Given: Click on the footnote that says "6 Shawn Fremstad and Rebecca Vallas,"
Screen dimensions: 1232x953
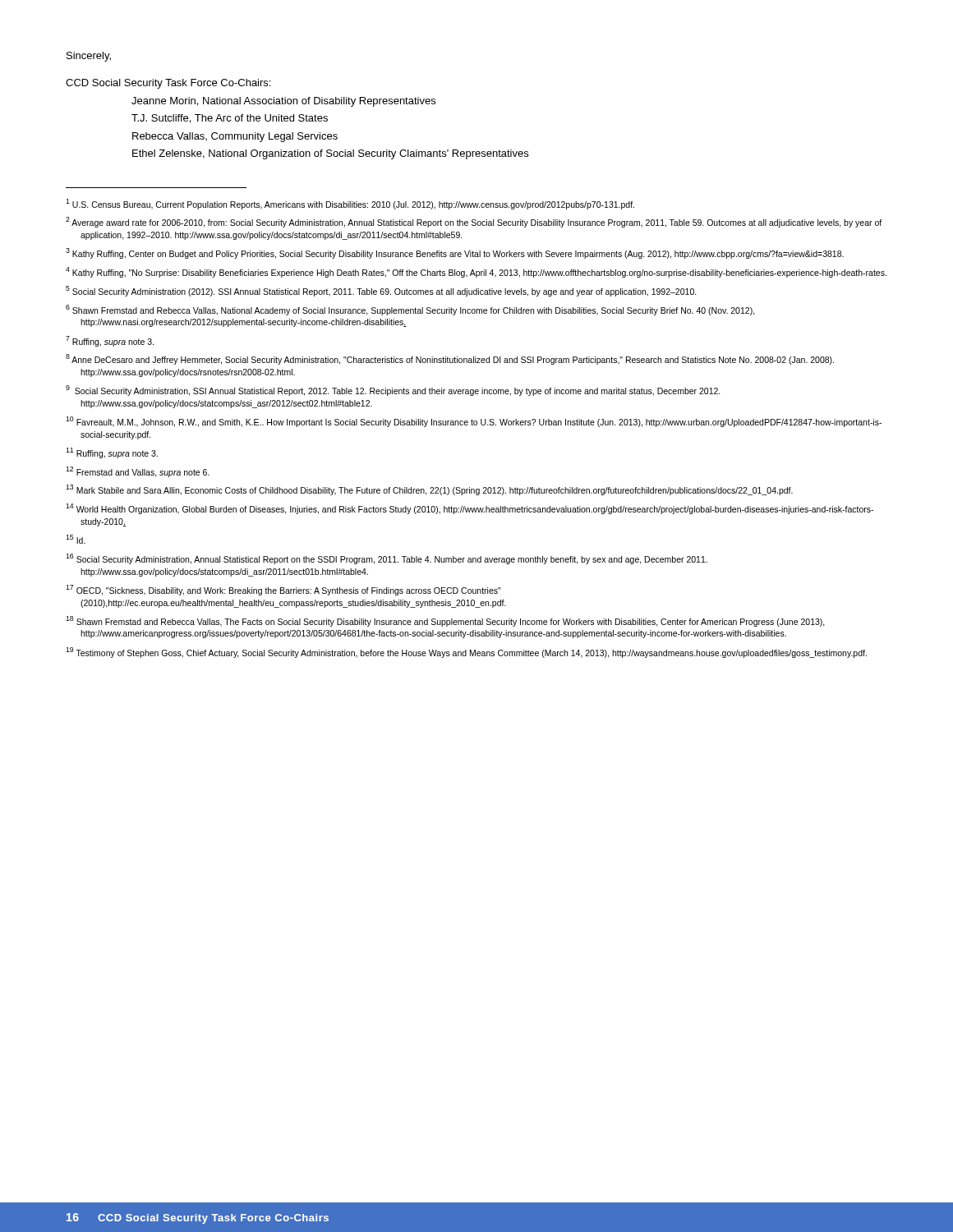Looking at the screenshot, I should click(410, 315).
